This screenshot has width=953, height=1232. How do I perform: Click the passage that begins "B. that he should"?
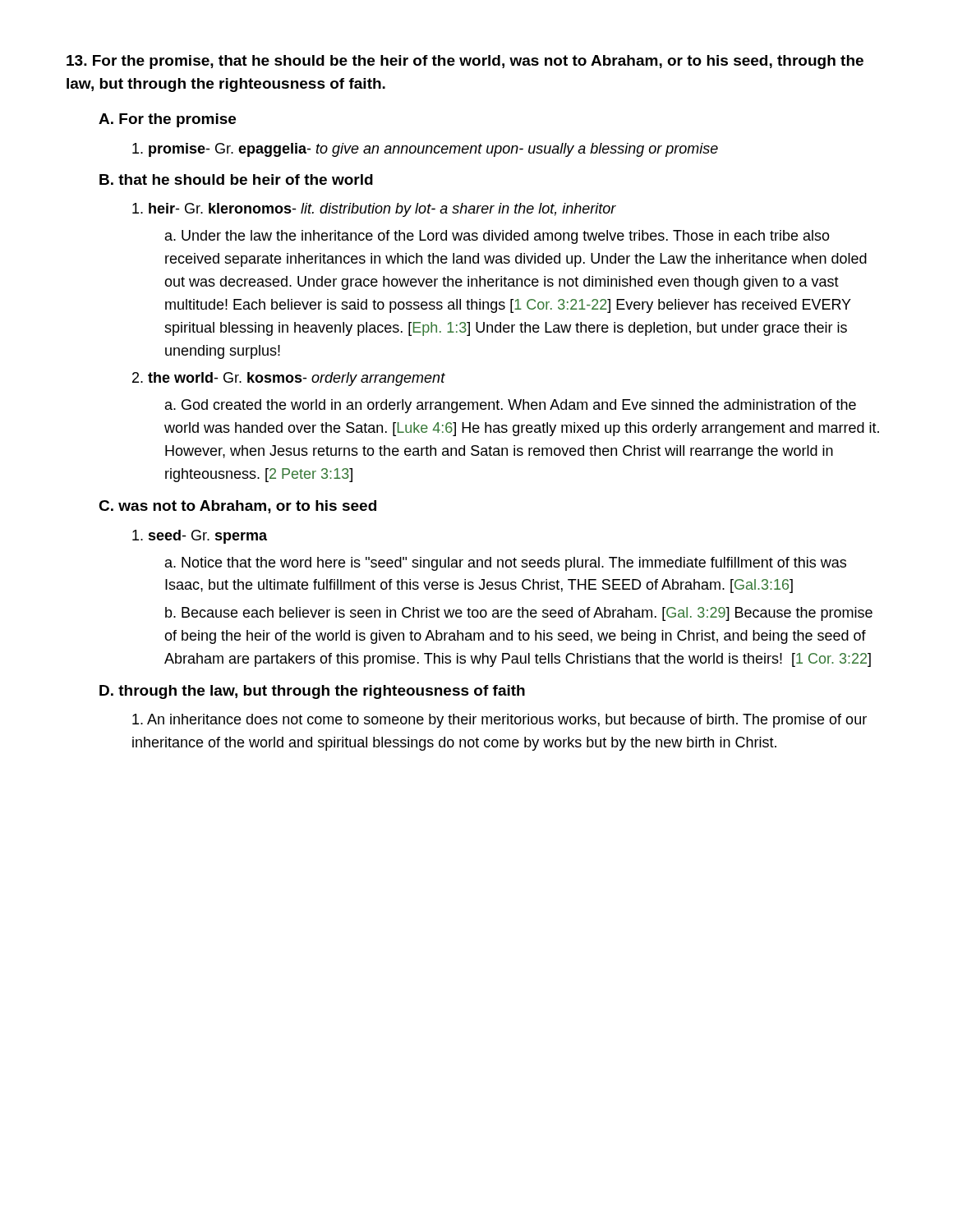(236, 179)
